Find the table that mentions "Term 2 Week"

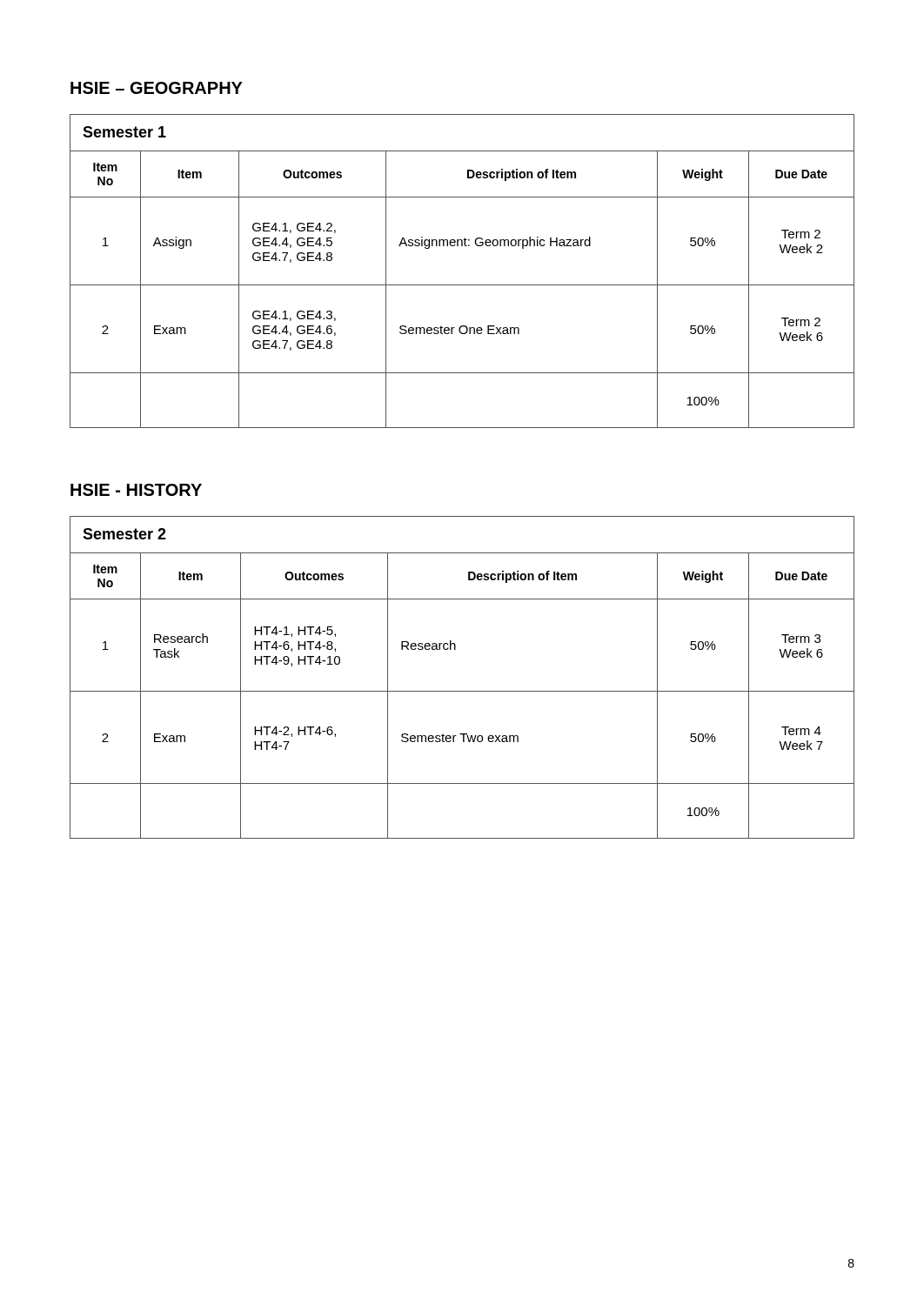(462, 271)
